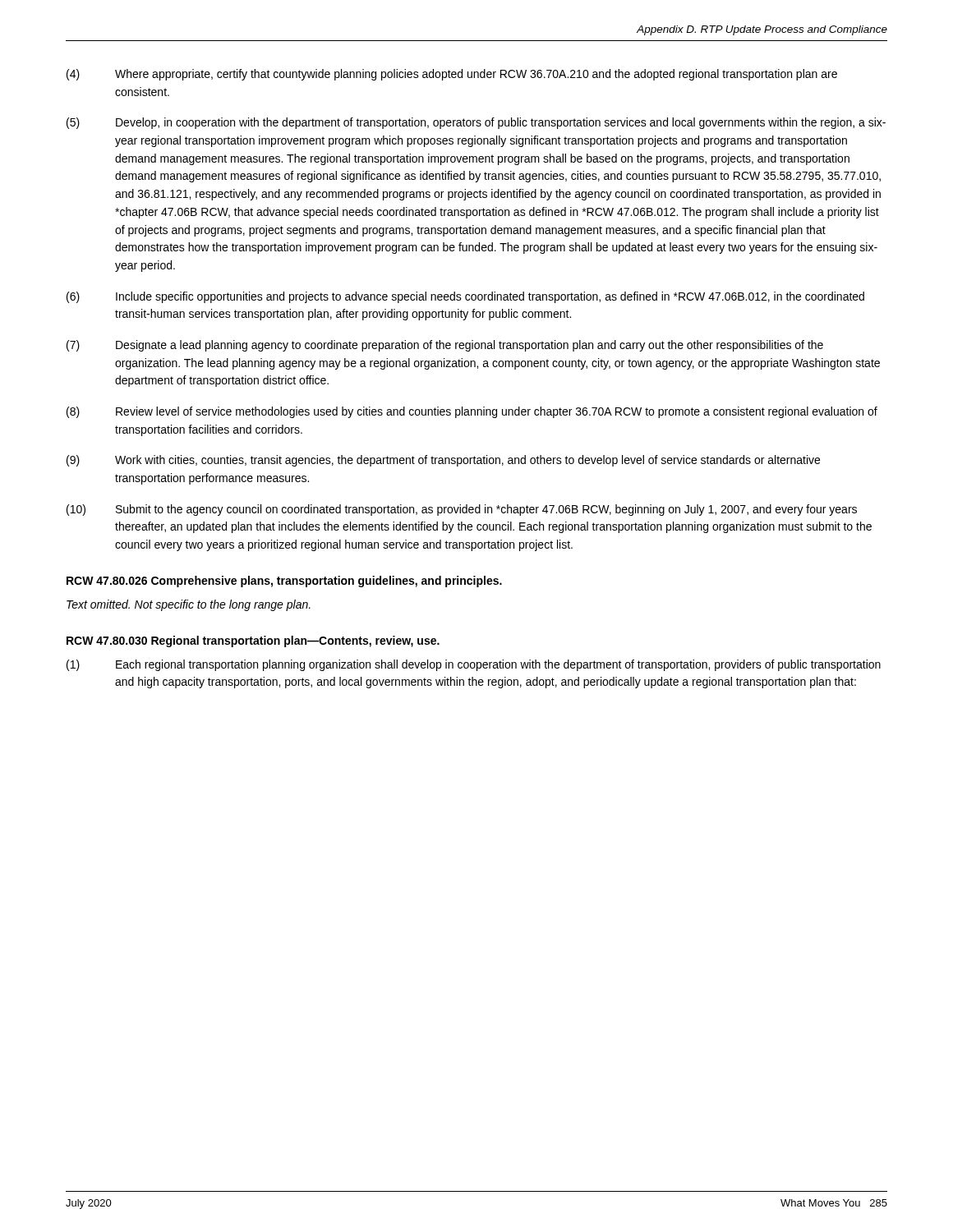This screenshot has width=953, height=1232.
Task: Click on the text block containing "Text omitted. Not specific to"
Action: tap(189, 604)
